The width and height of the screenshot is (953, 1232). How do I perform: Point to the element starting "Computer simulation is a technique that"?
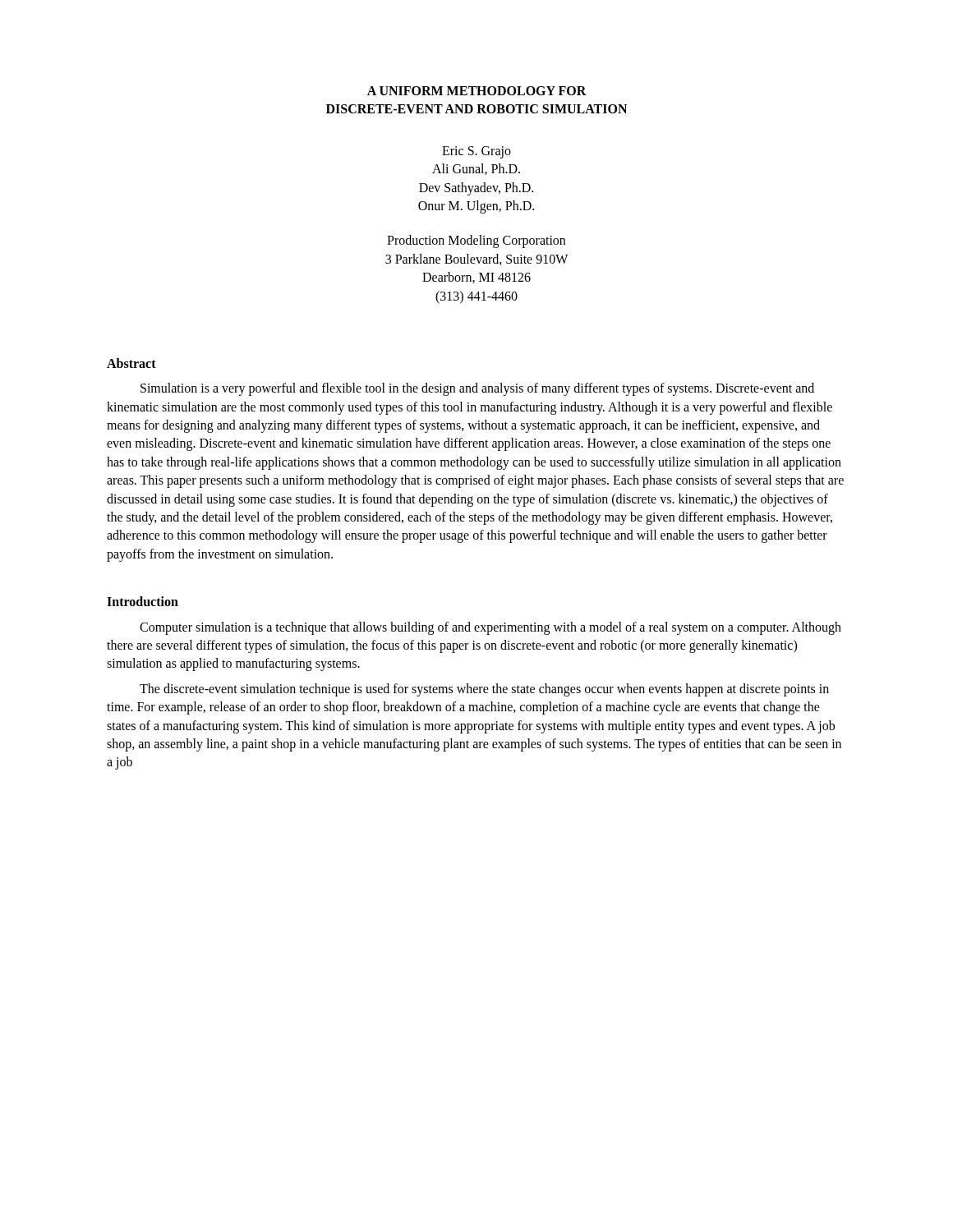tap(474, 645)
